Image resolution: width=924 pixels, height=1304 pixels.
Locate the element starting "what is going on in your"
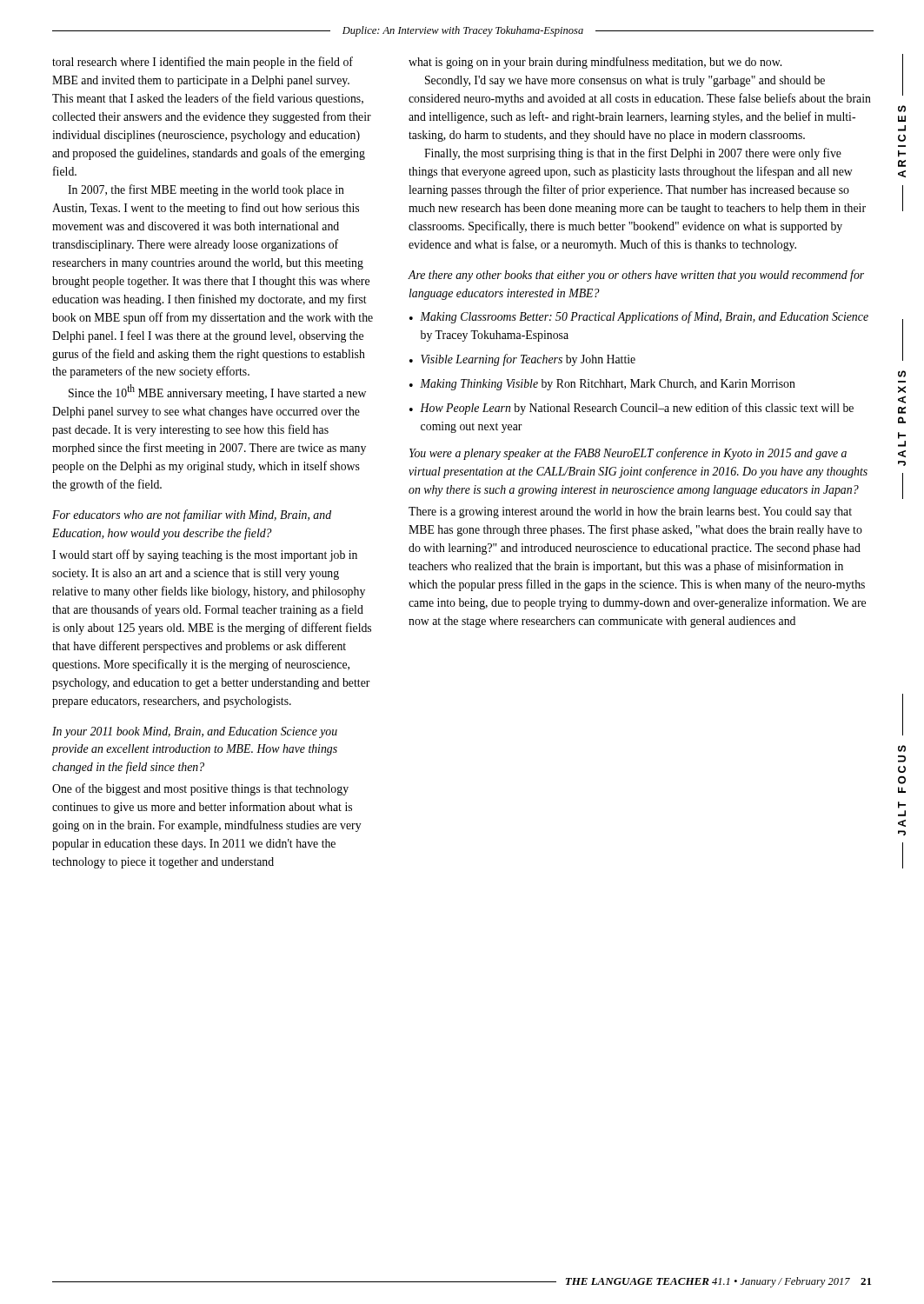641,63
